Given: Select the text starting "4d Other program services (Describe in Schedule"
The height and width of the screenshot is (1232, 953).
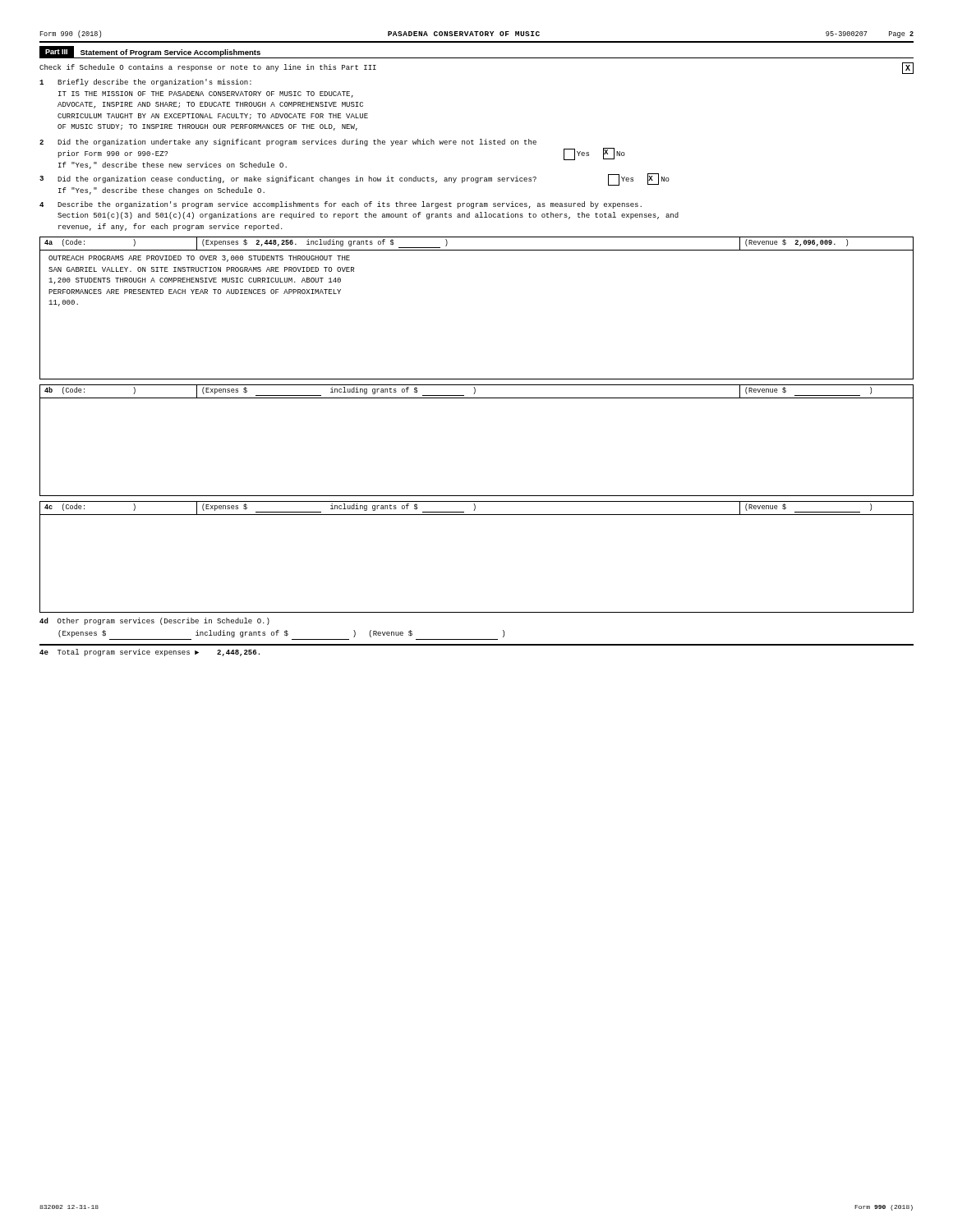Looking at the screenshot, I should point(476,629).
